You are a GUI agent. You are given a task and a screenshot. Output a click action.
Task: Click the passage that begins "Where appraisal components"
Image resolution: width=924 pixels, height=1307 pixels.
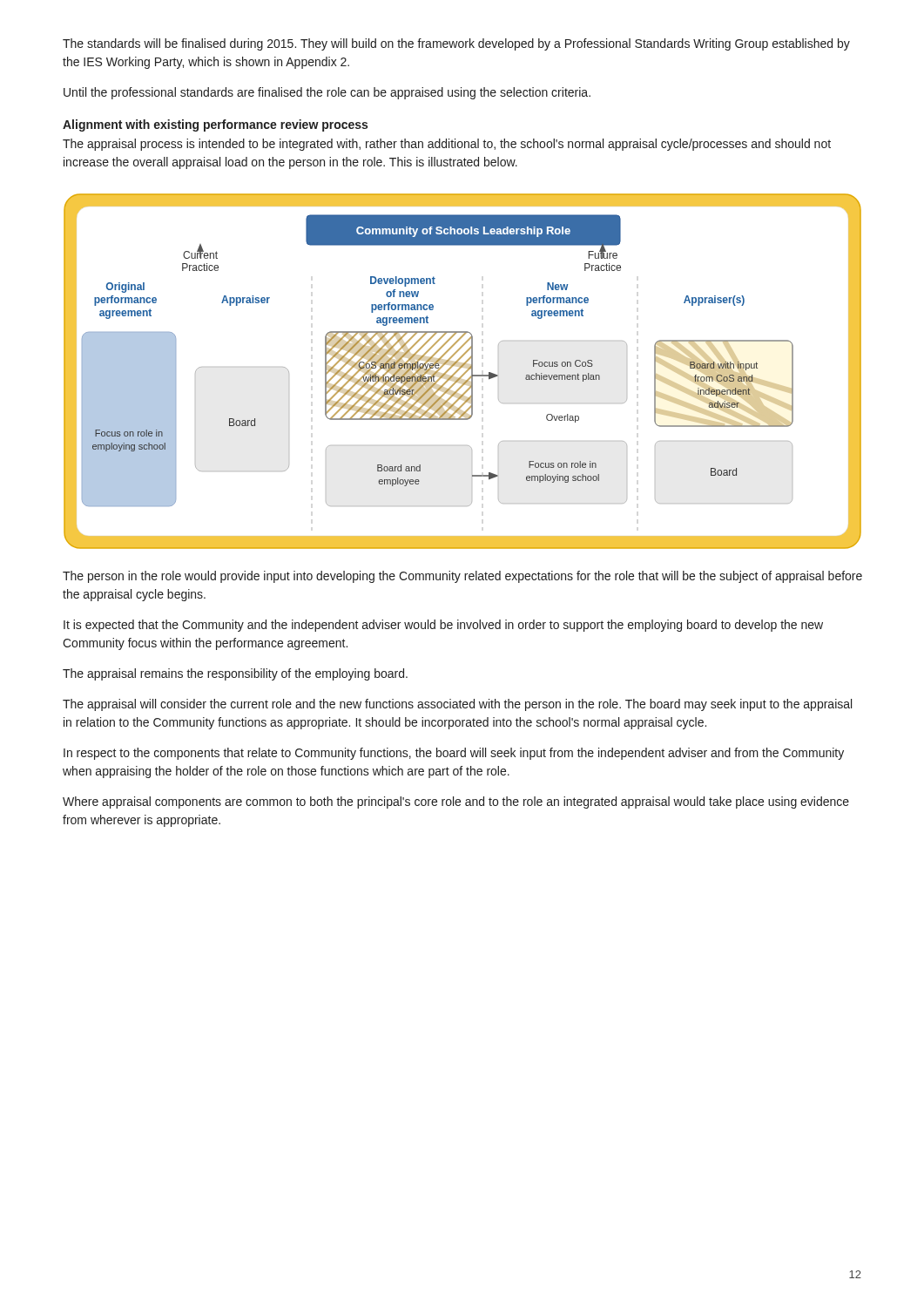[456, 811]
